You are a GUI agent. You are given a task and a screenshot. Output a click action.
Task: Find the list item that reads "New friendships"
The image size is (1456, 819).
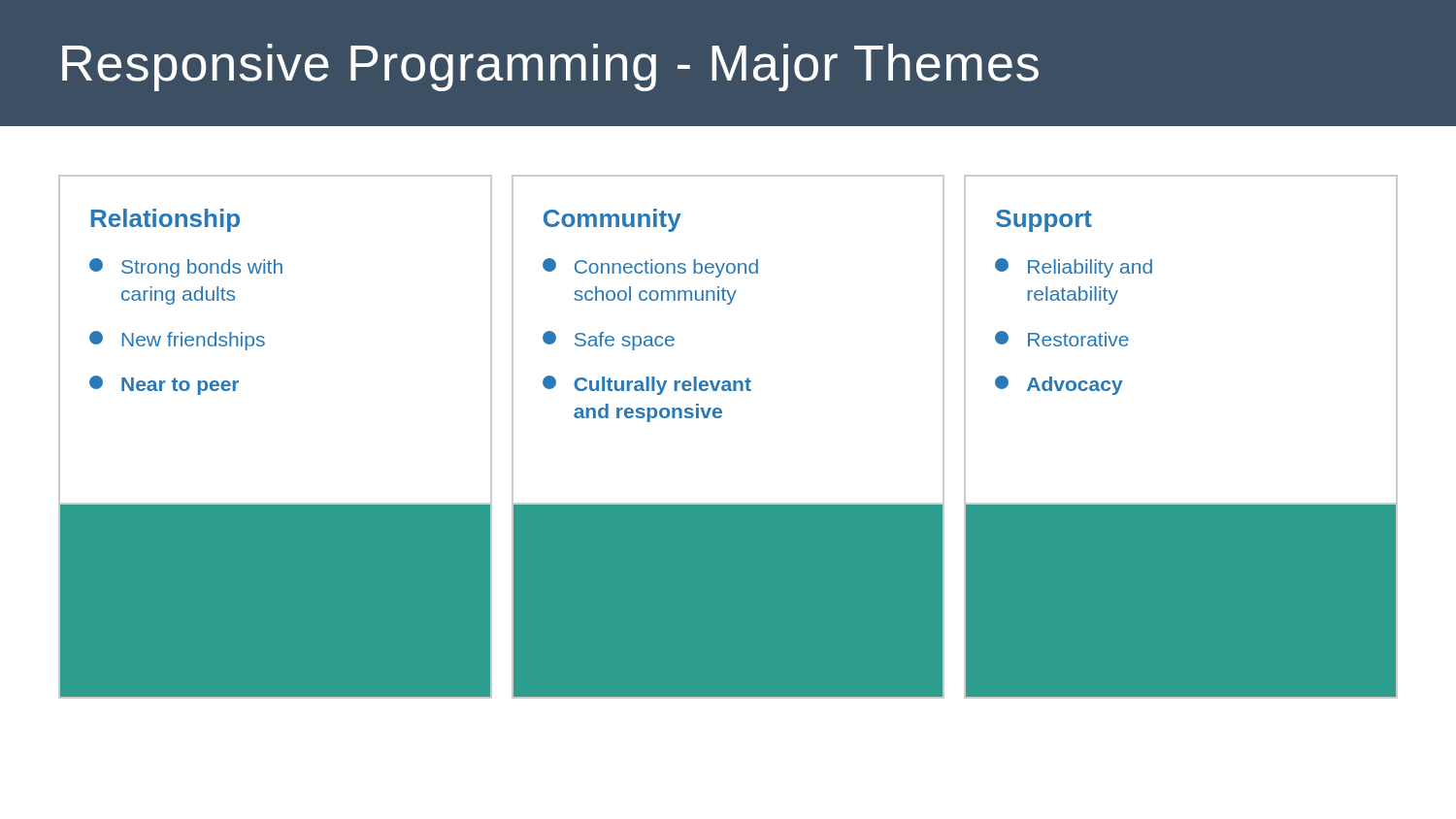click(x=177, y=339)
